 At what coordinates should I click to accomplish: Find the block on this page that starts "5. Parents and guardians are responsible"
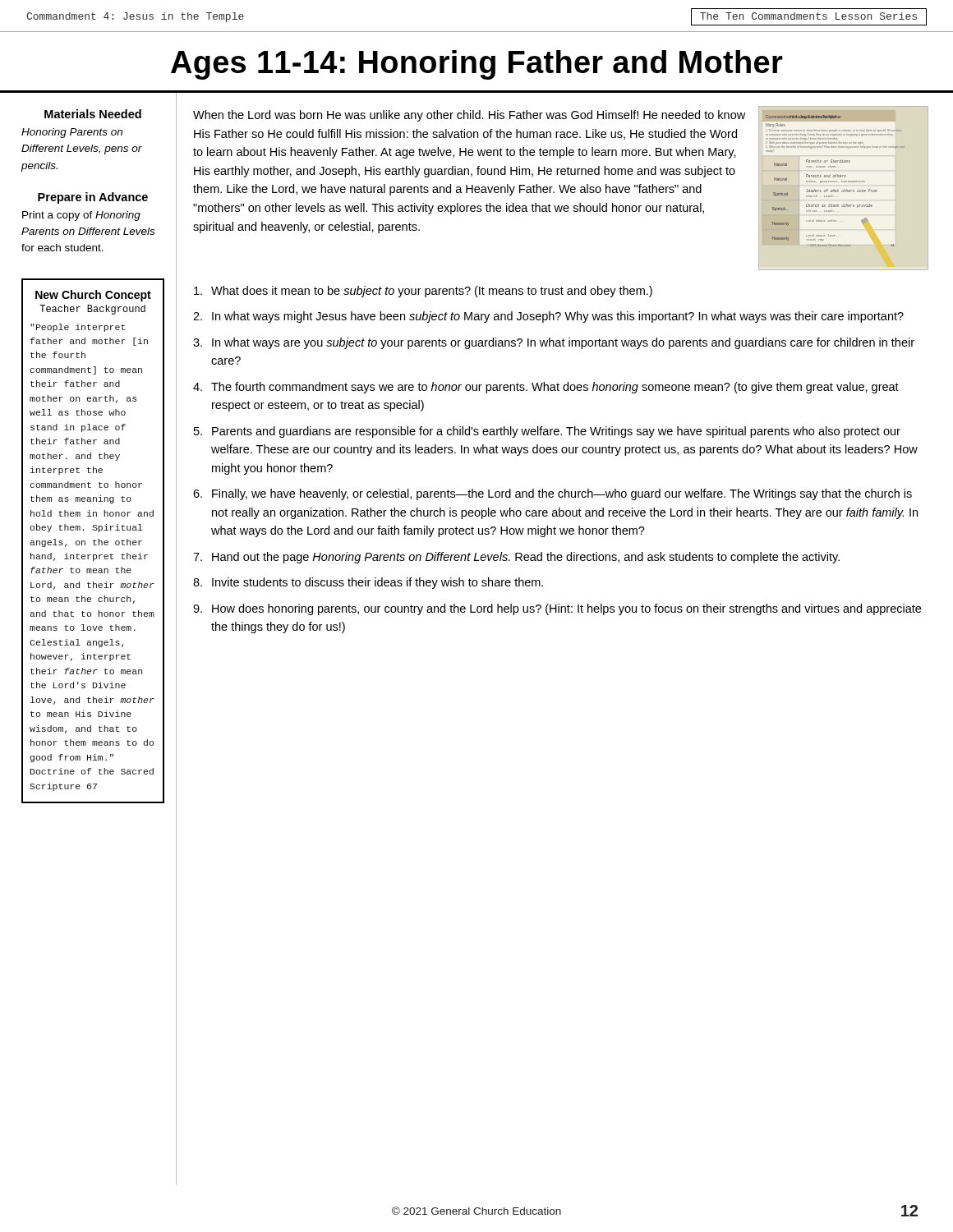561,450
